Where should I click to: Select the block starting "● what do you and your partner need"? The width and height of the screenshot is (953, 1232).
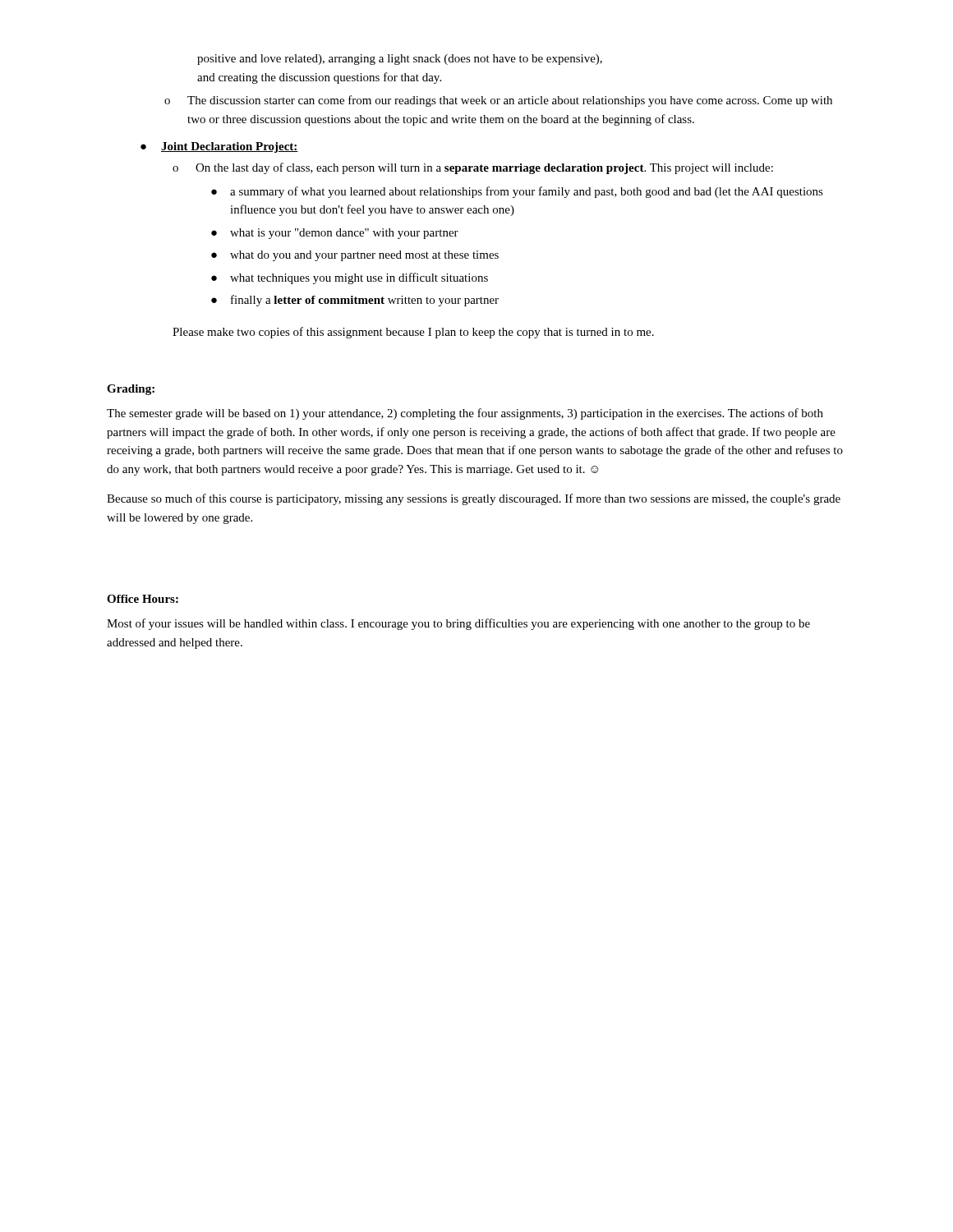click(355, 255)
